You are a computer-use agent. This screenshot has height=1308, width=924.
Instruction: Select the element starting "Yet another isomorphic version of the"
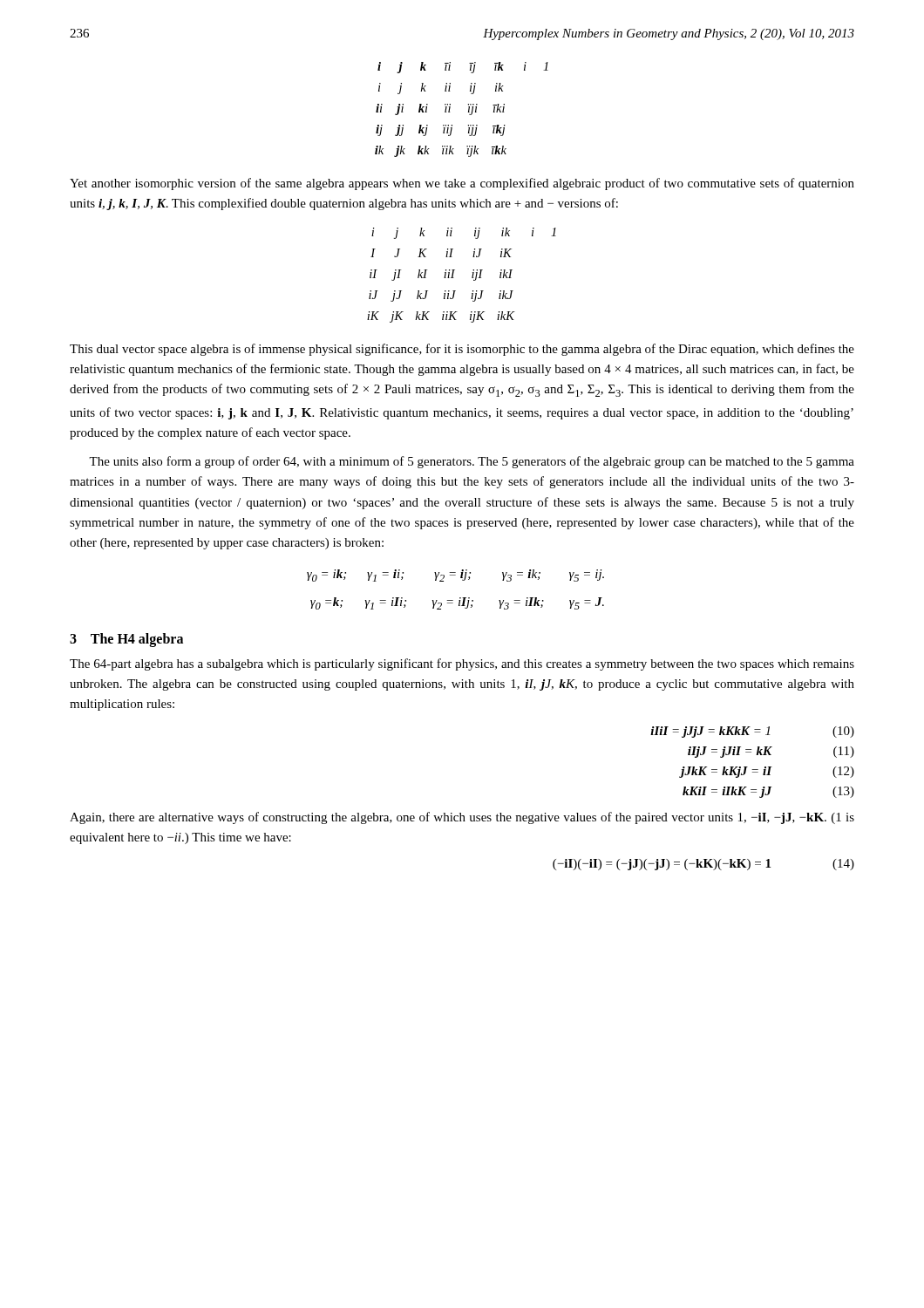tap(462, 193)
